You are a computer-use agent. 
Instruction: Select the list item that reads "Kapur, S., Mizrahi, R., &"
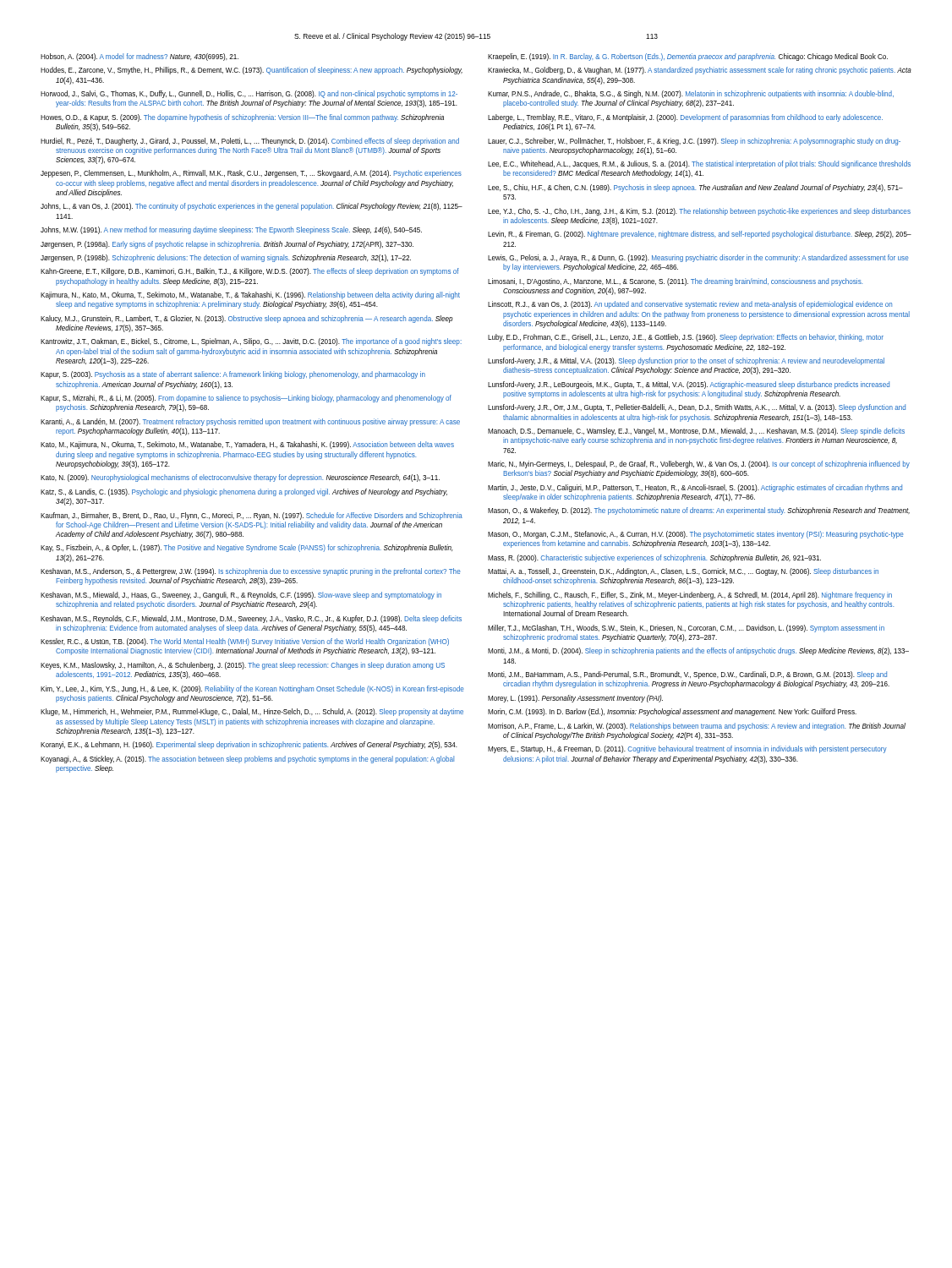pos(246,403)
